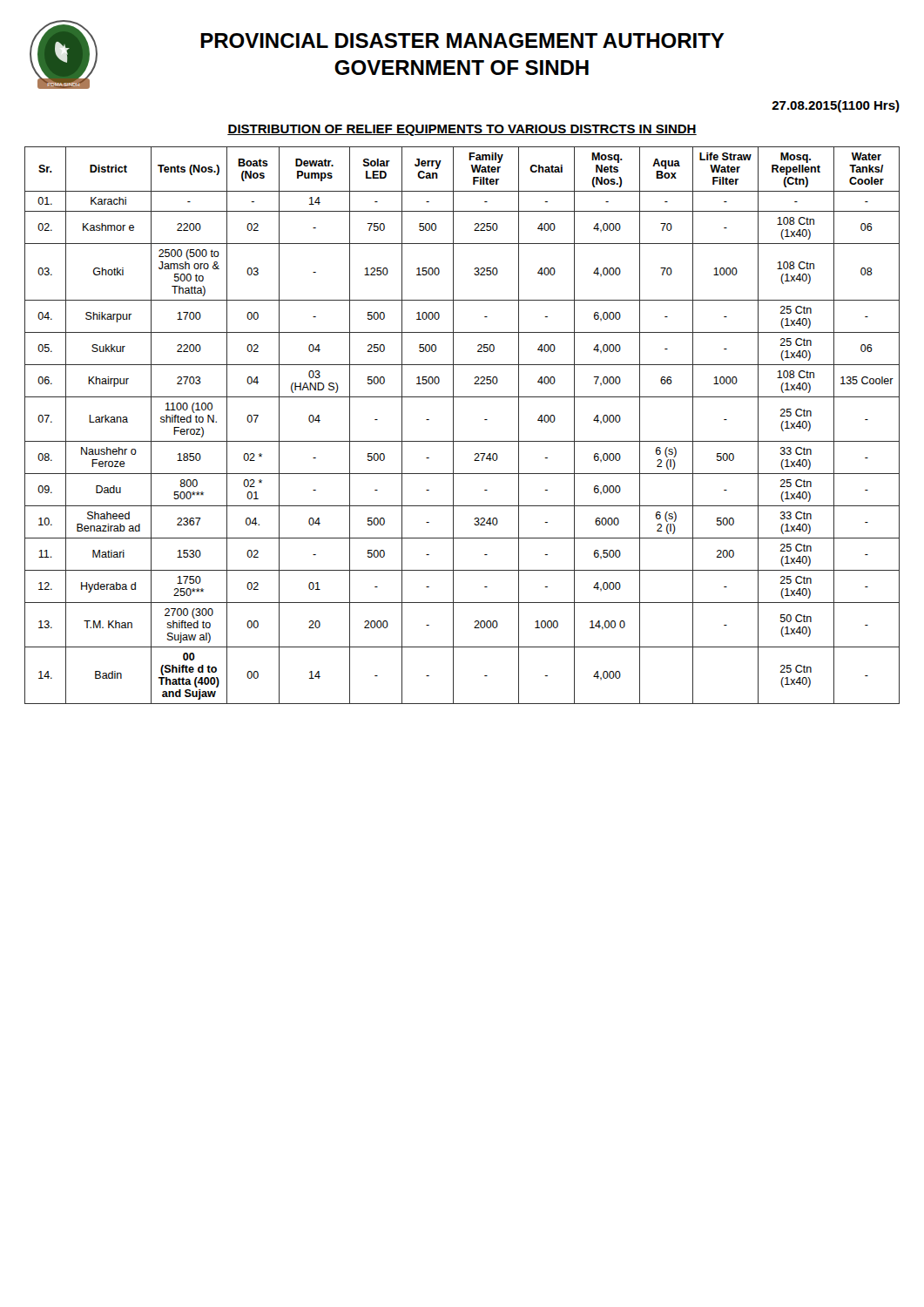Select the title

(x=462, y=129)
